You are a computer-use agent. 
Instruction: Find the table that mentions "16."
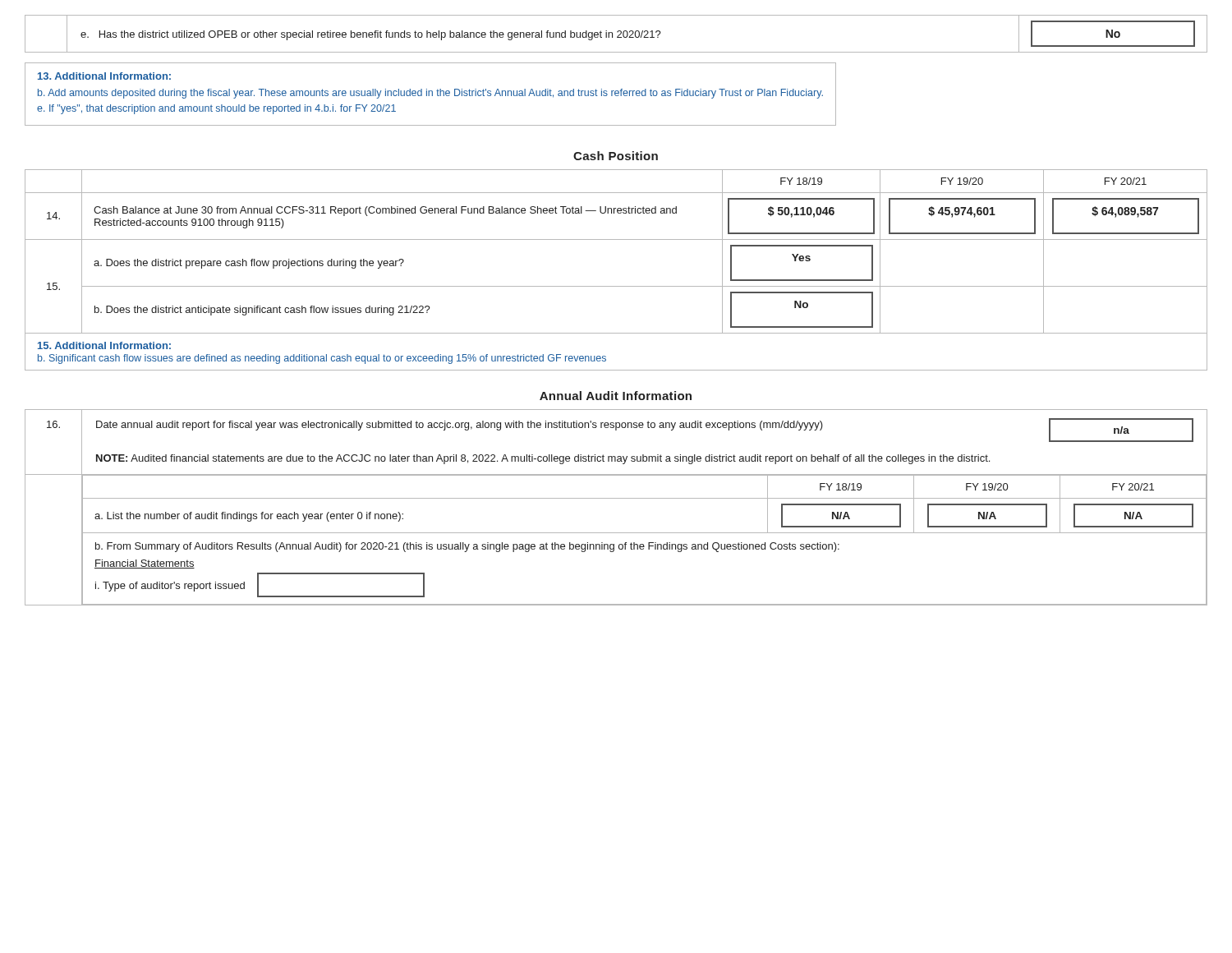[616, 507]
